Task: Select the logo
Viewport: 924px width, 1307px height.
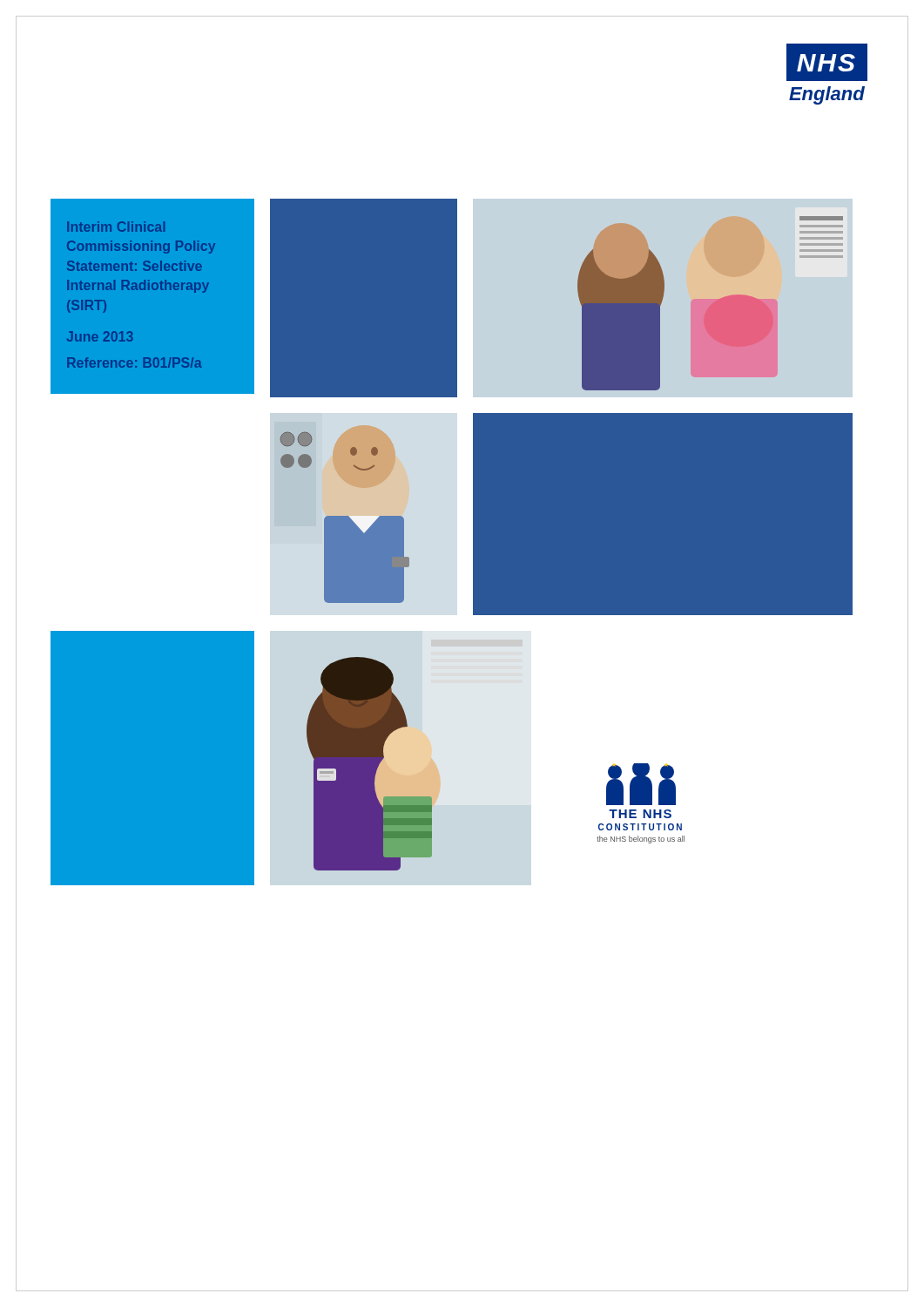Action: tap(641, 803)
